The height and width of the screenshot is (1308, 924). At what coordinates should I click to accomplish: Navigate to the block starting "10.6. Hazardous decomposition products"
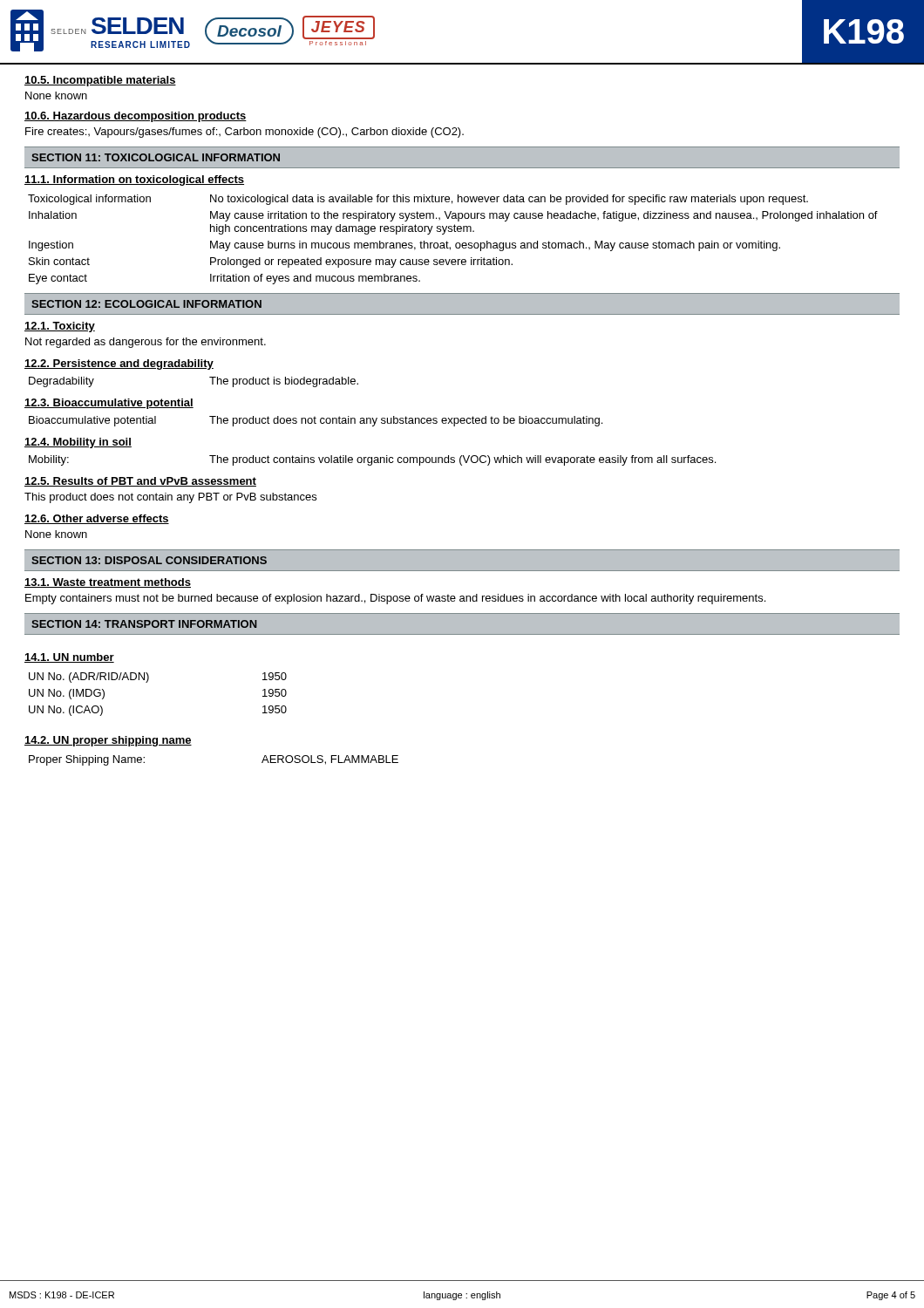[135, 115]
